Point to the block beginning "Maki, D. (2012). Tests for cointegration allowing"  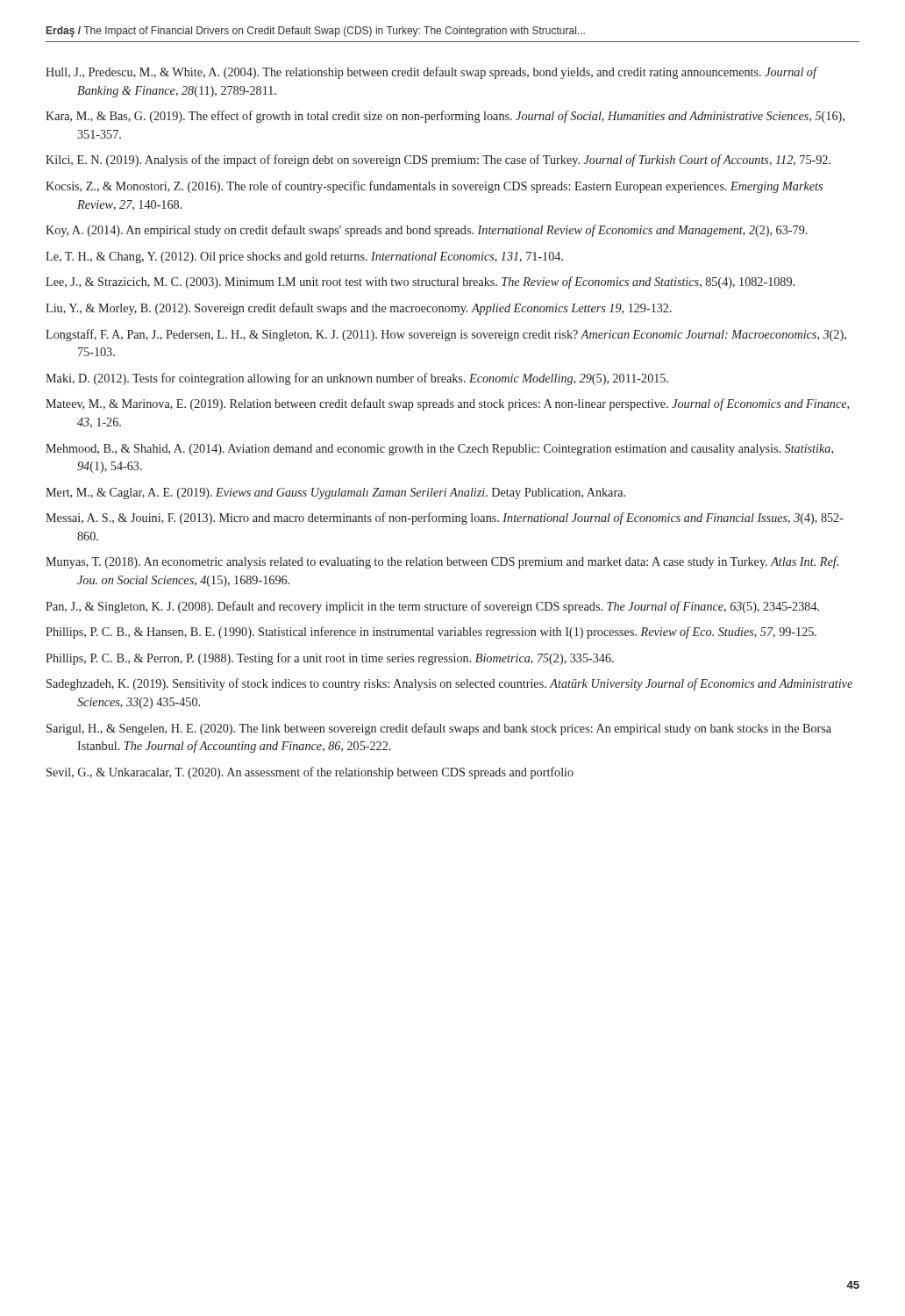pos(357,378)
